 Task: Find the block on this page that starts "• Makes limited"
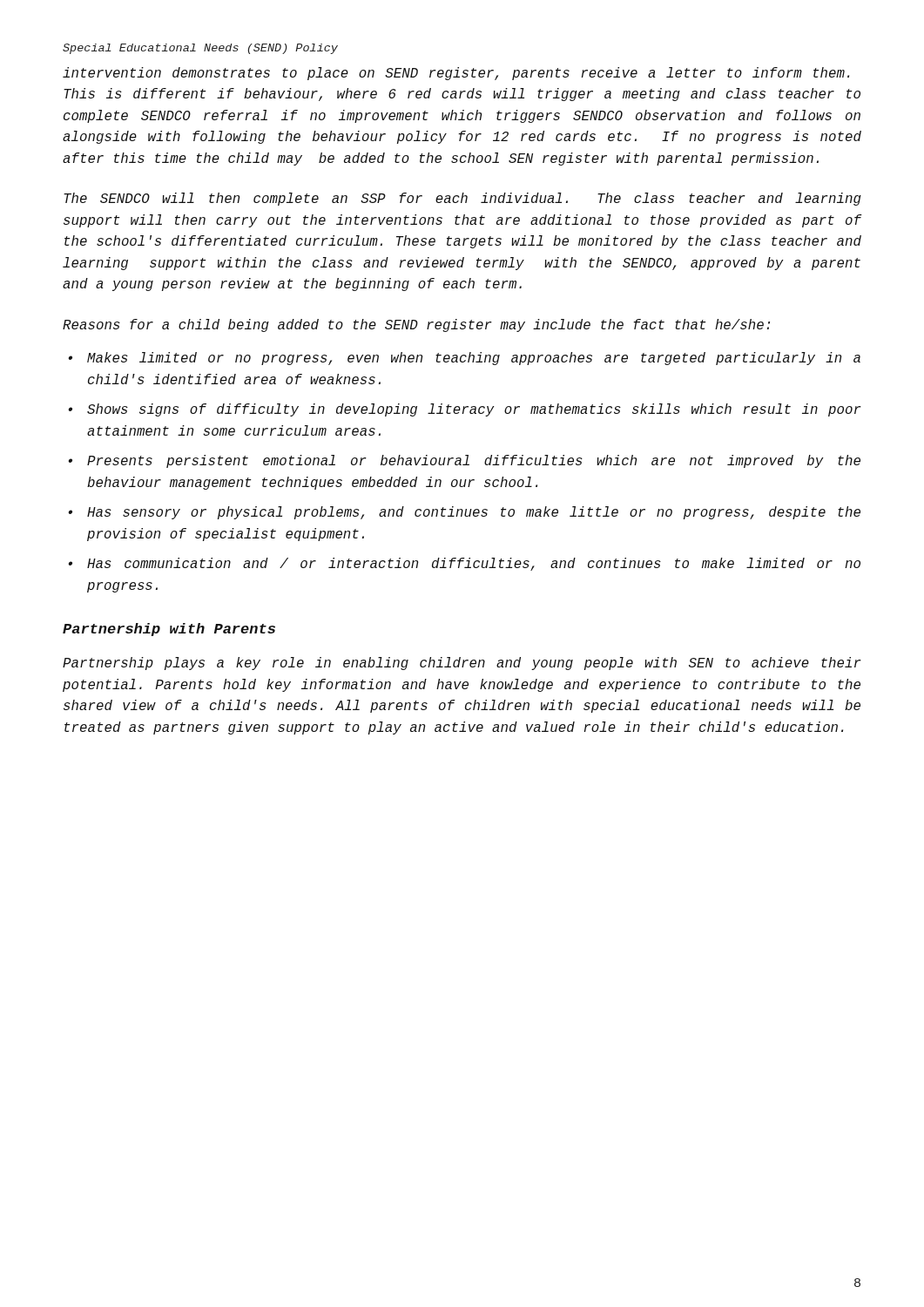pyautogui.click(x=464, y=369)
